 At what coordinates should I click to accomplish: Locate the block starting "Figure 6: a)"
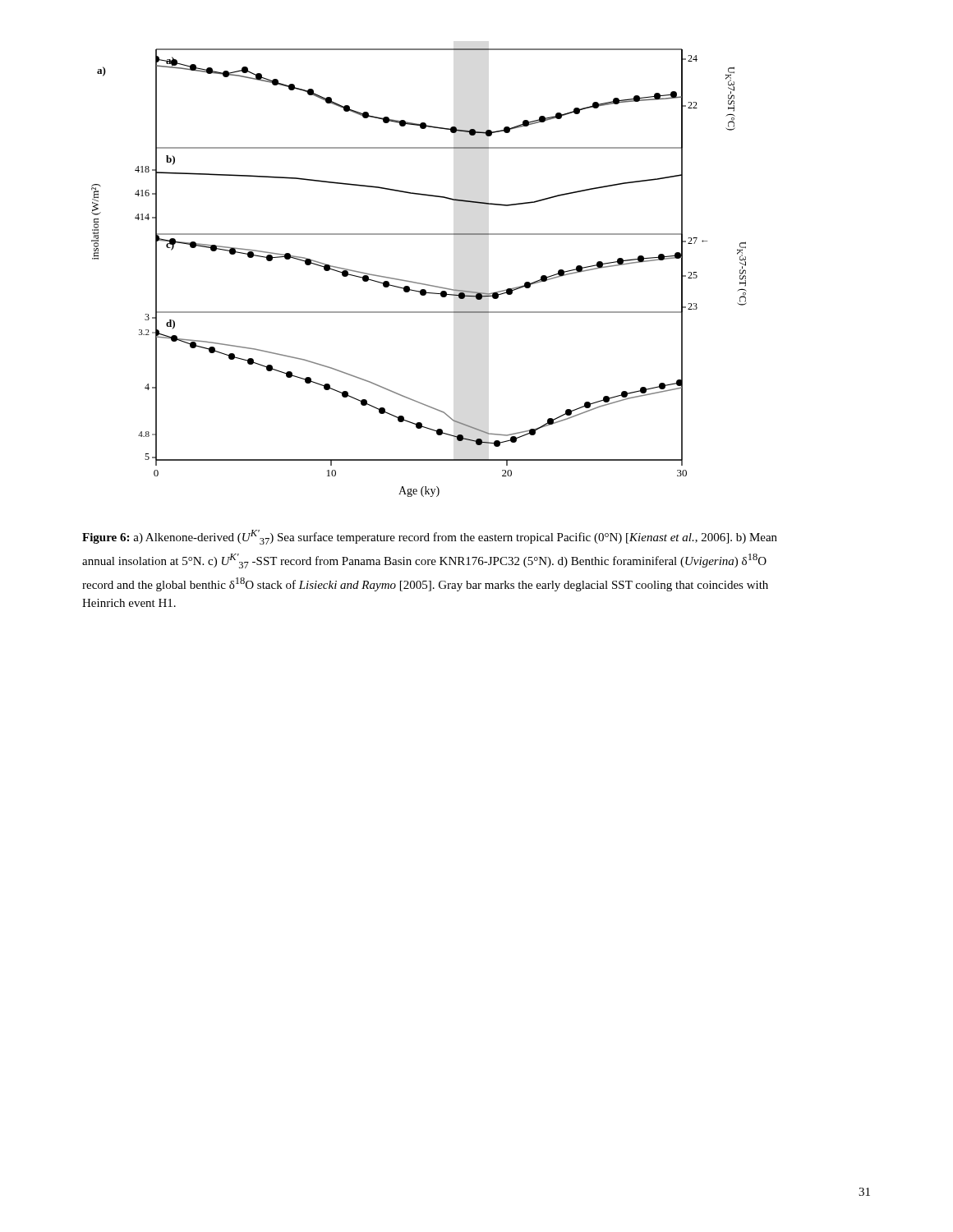pyautogui.click(x=440, y=569)
